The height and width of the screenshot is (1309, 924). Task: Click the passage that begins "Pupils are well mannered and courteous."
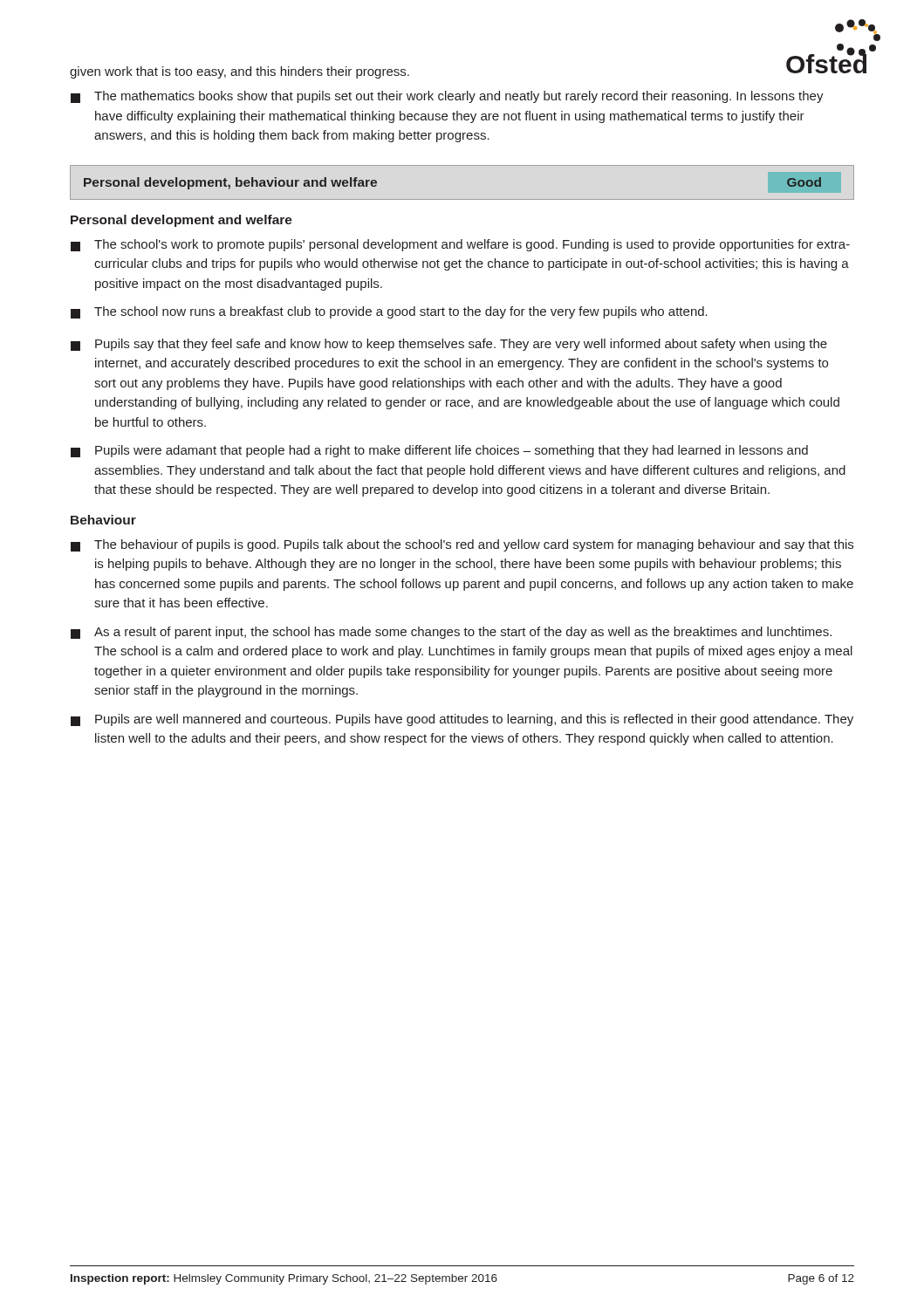(462, 729)
